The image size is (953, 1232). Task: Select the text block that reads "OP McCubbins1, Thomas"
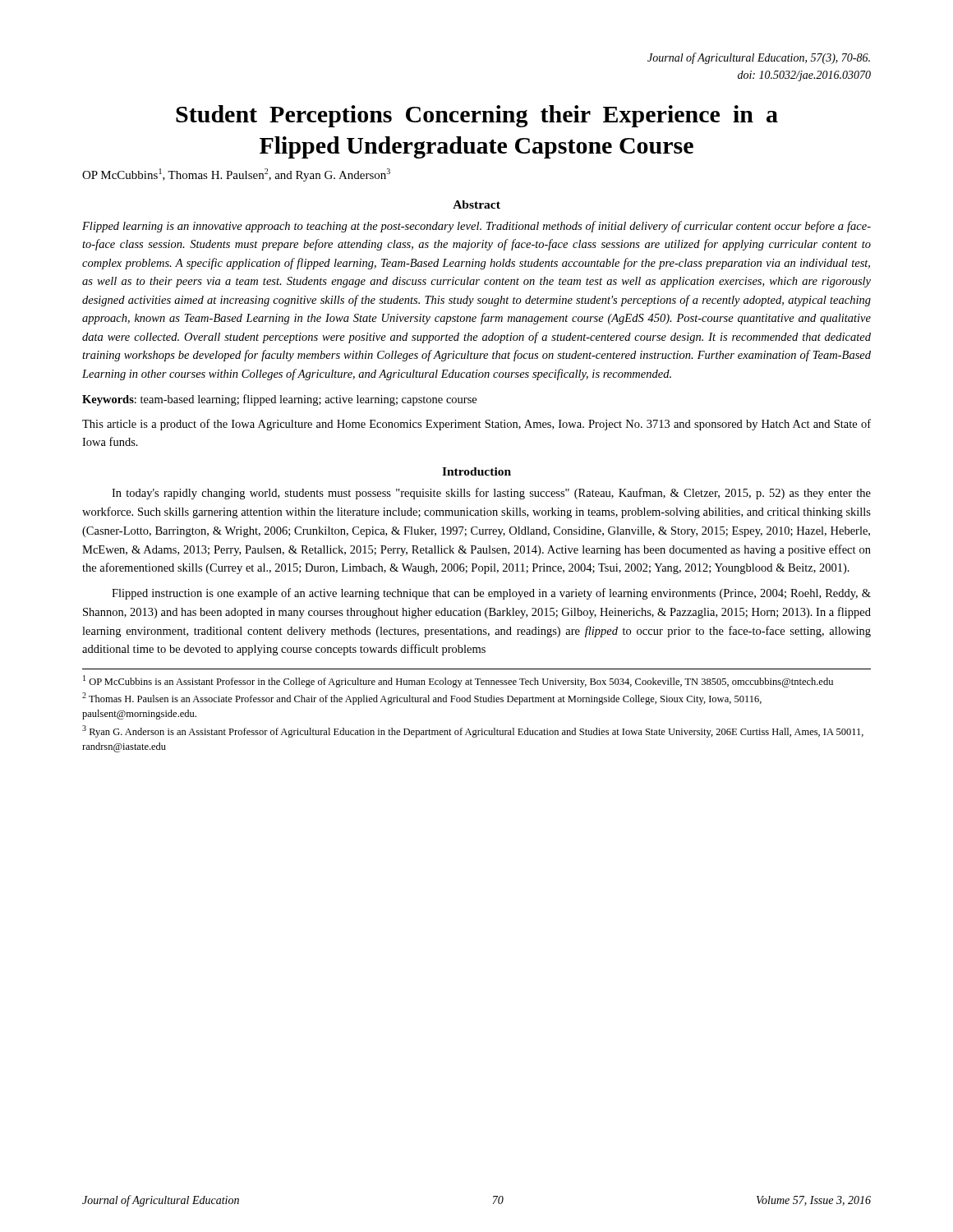click(x=236, y=175)
